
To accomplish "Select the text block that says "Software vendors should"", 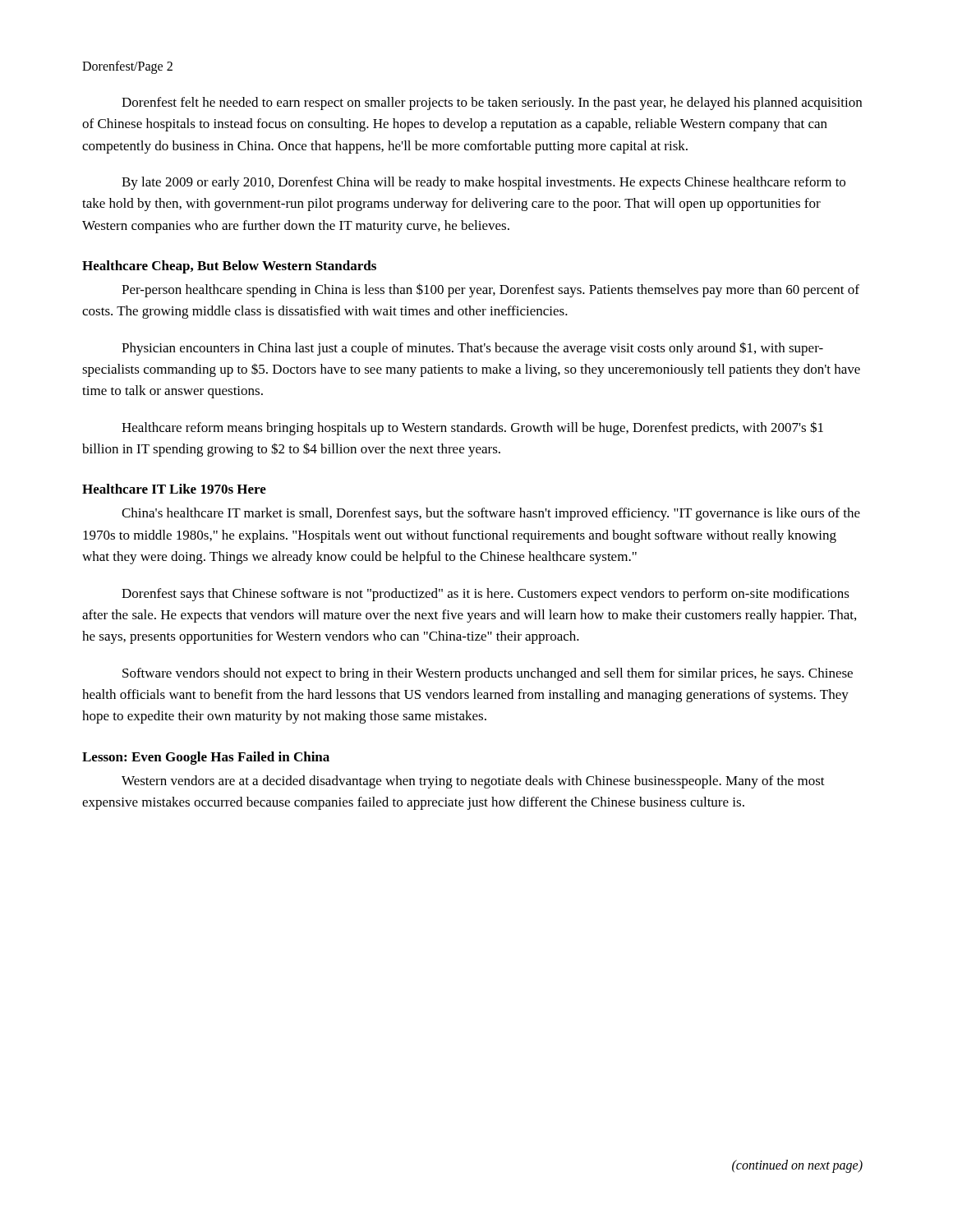I will click(x=472, y=695).
